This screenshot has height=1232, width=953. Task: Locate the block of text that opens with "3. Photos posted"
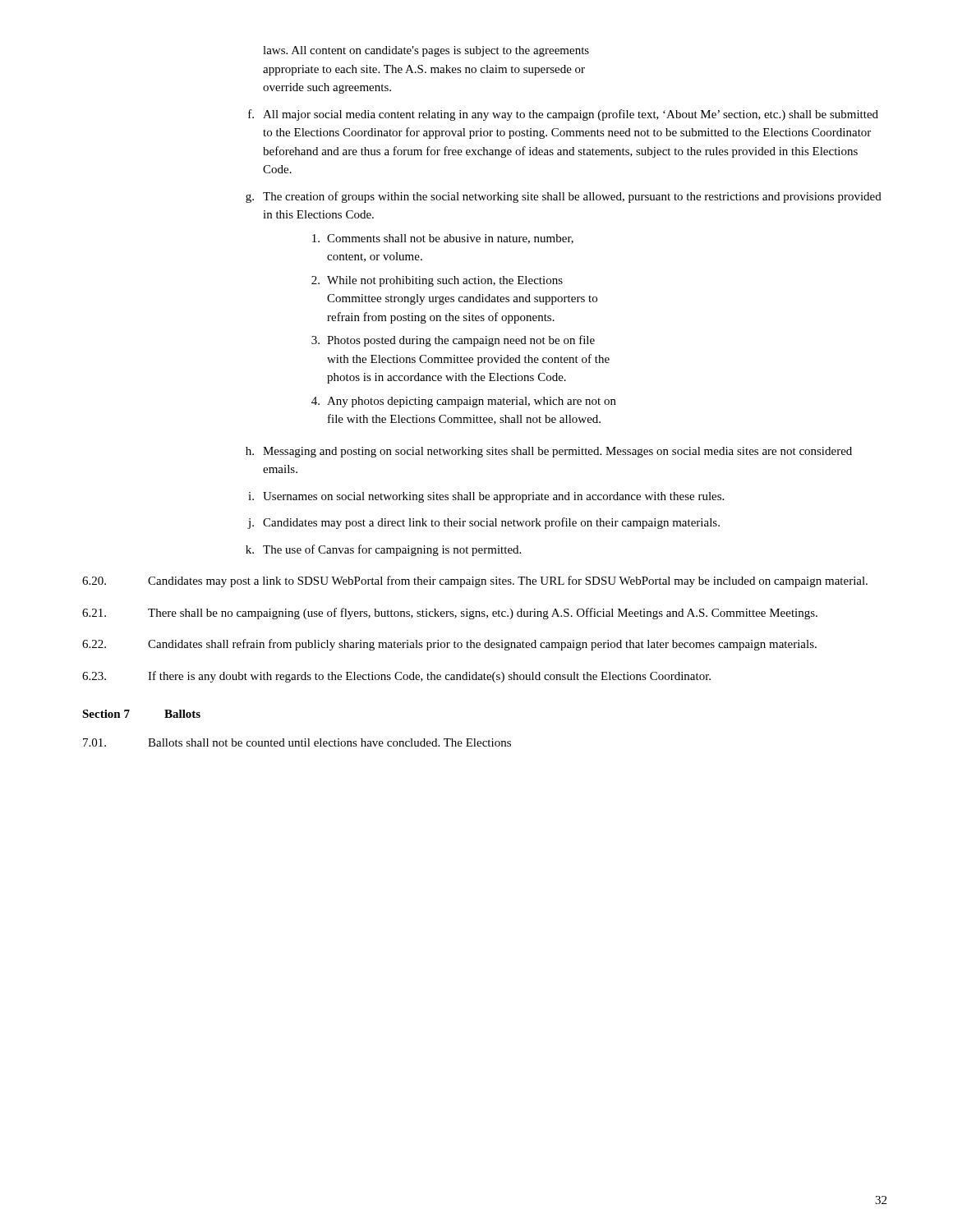pyautogui.click(x=591, y=359)
